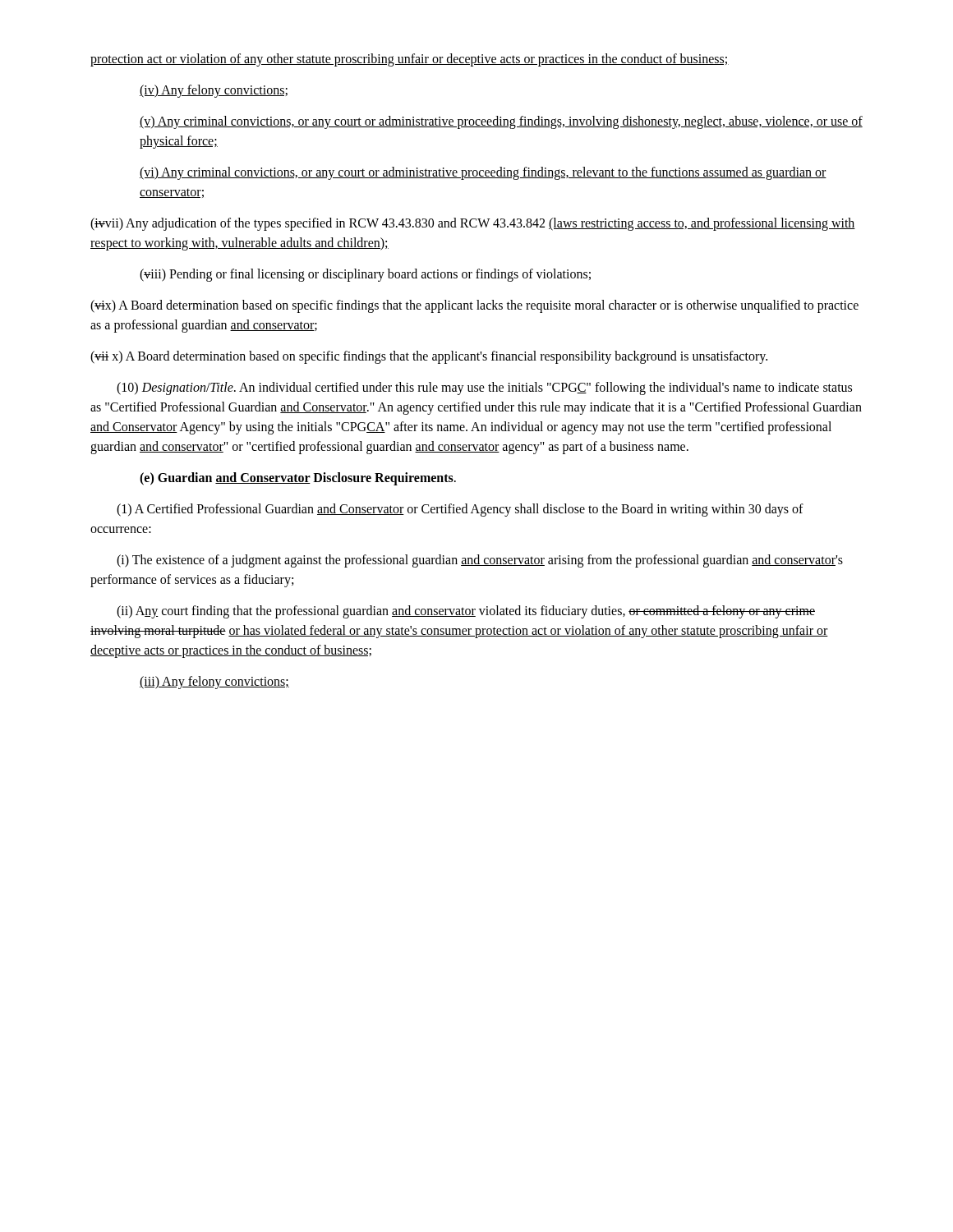Locate the list item containing "(iii) Any felony convictions;"
Screen dimensions: 1232x953
coord(214,683)
